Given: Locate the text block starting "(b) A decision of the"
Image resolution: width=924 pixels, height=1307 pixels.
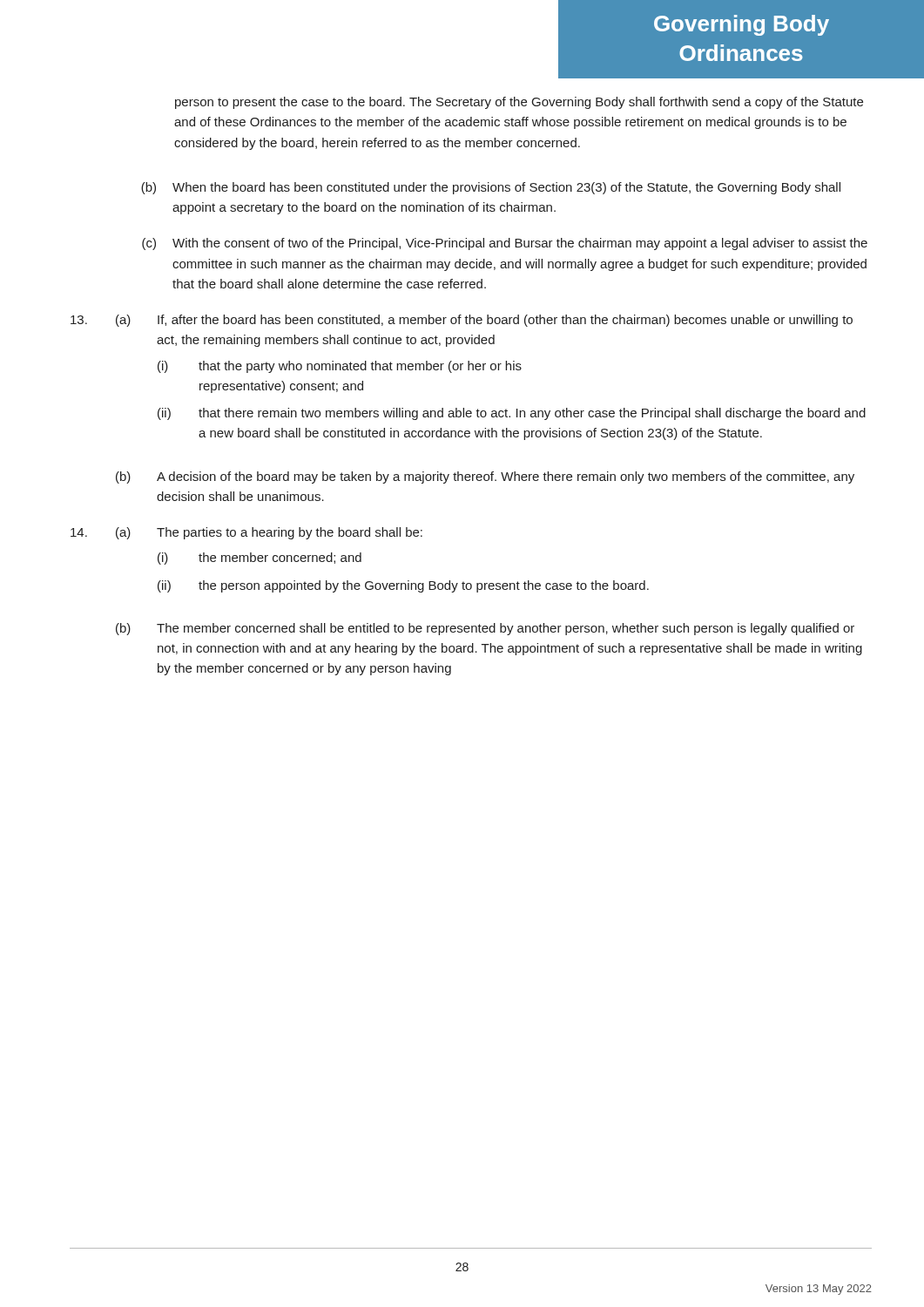Looking at the screenshot, I should coord(471,486).
